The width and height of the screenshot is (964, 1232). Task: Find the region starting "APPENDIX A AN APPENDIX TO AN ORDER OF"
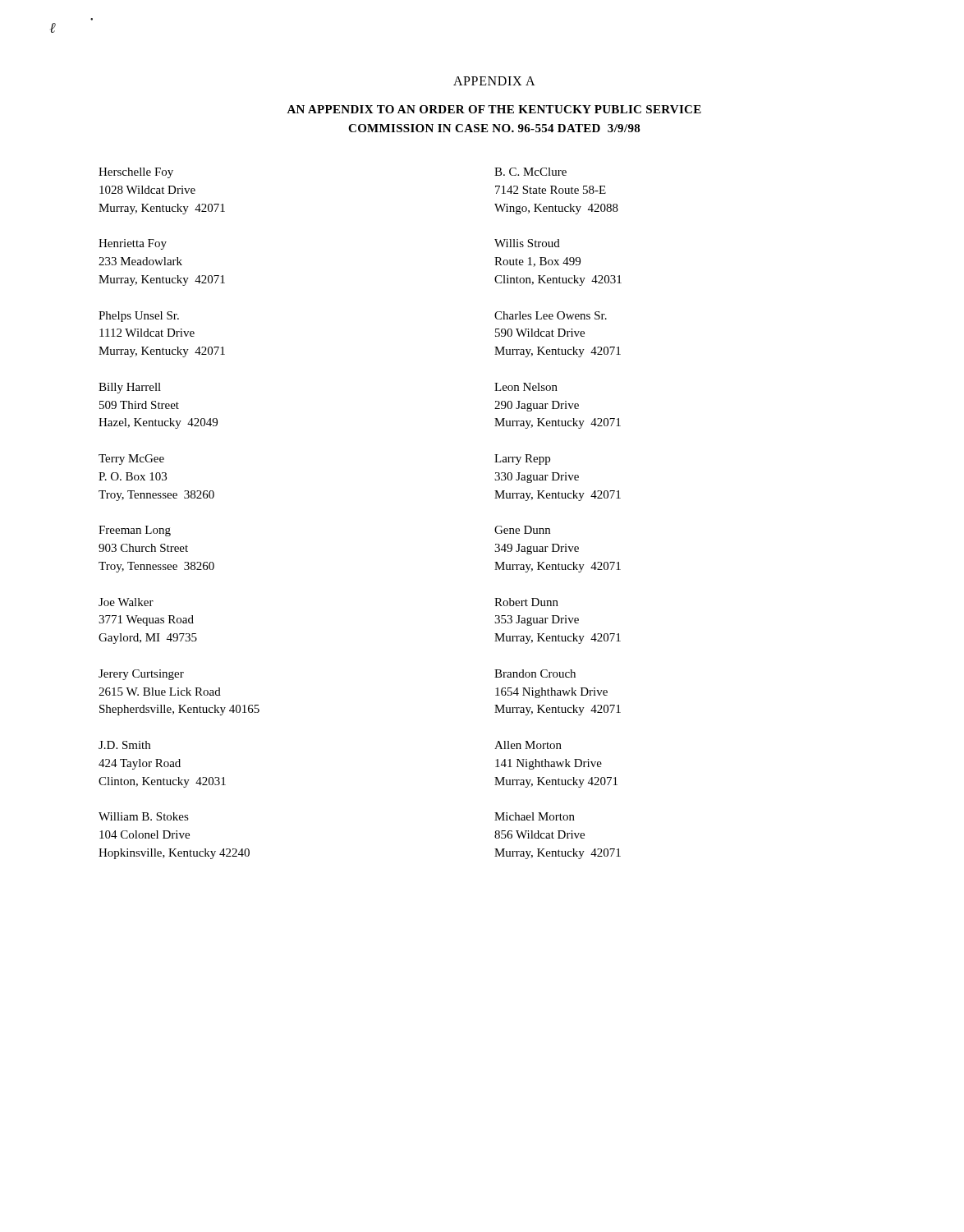point(494,106)
